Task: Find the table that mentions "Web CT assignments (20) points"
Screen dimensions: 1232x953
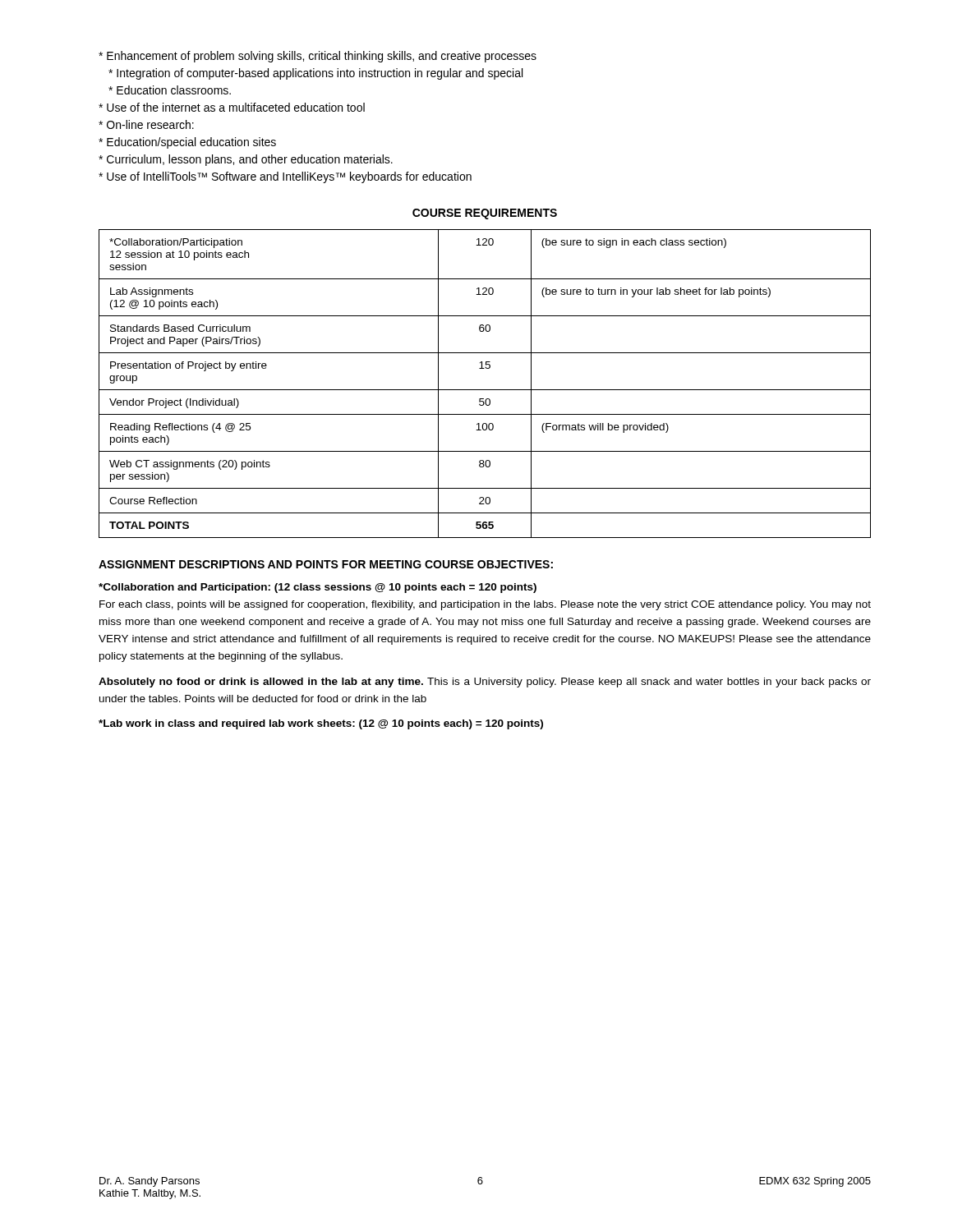Action: coord(485,384)
